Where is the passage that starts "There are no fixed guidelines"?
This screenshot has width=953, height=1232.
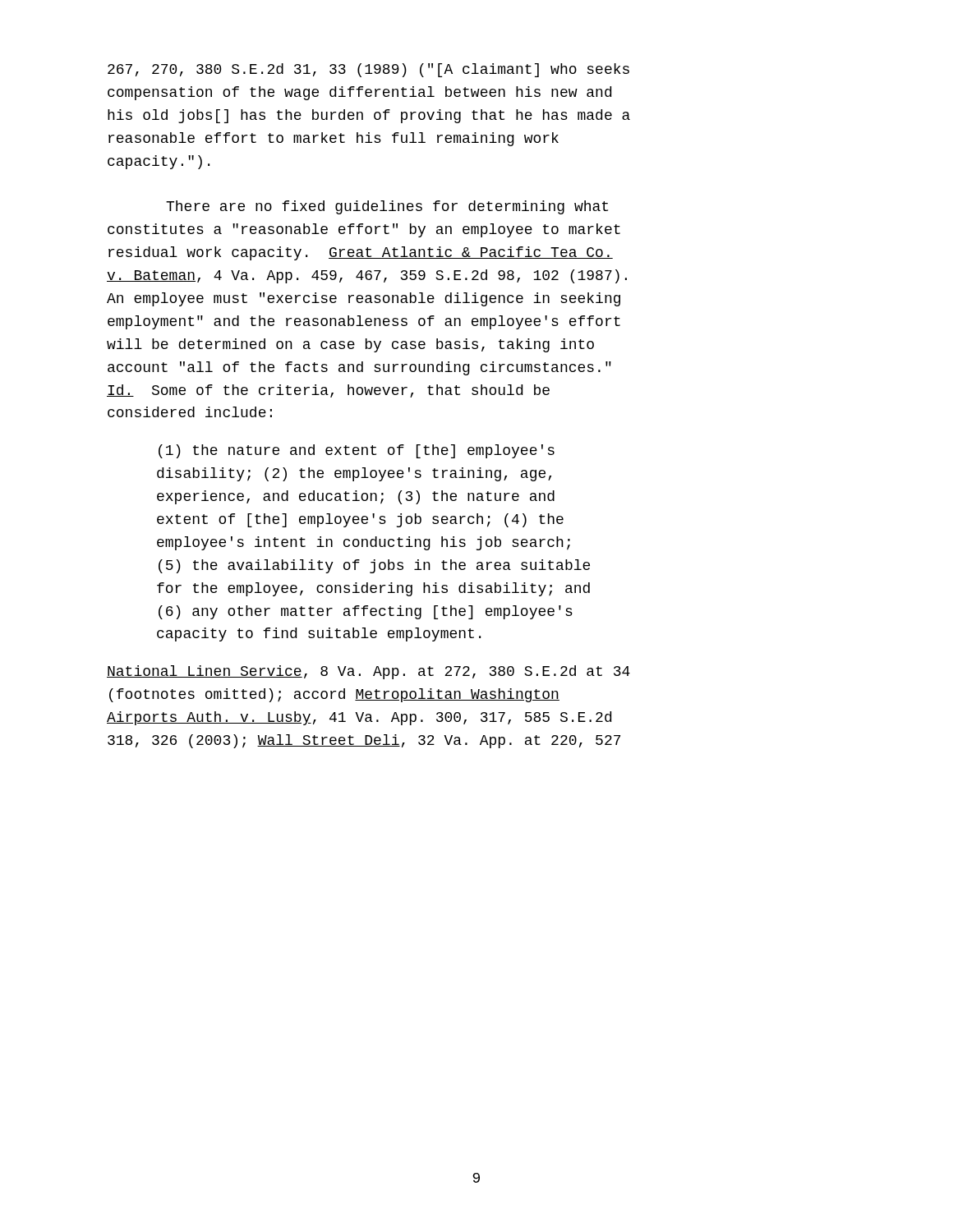(x=476, y=311)
